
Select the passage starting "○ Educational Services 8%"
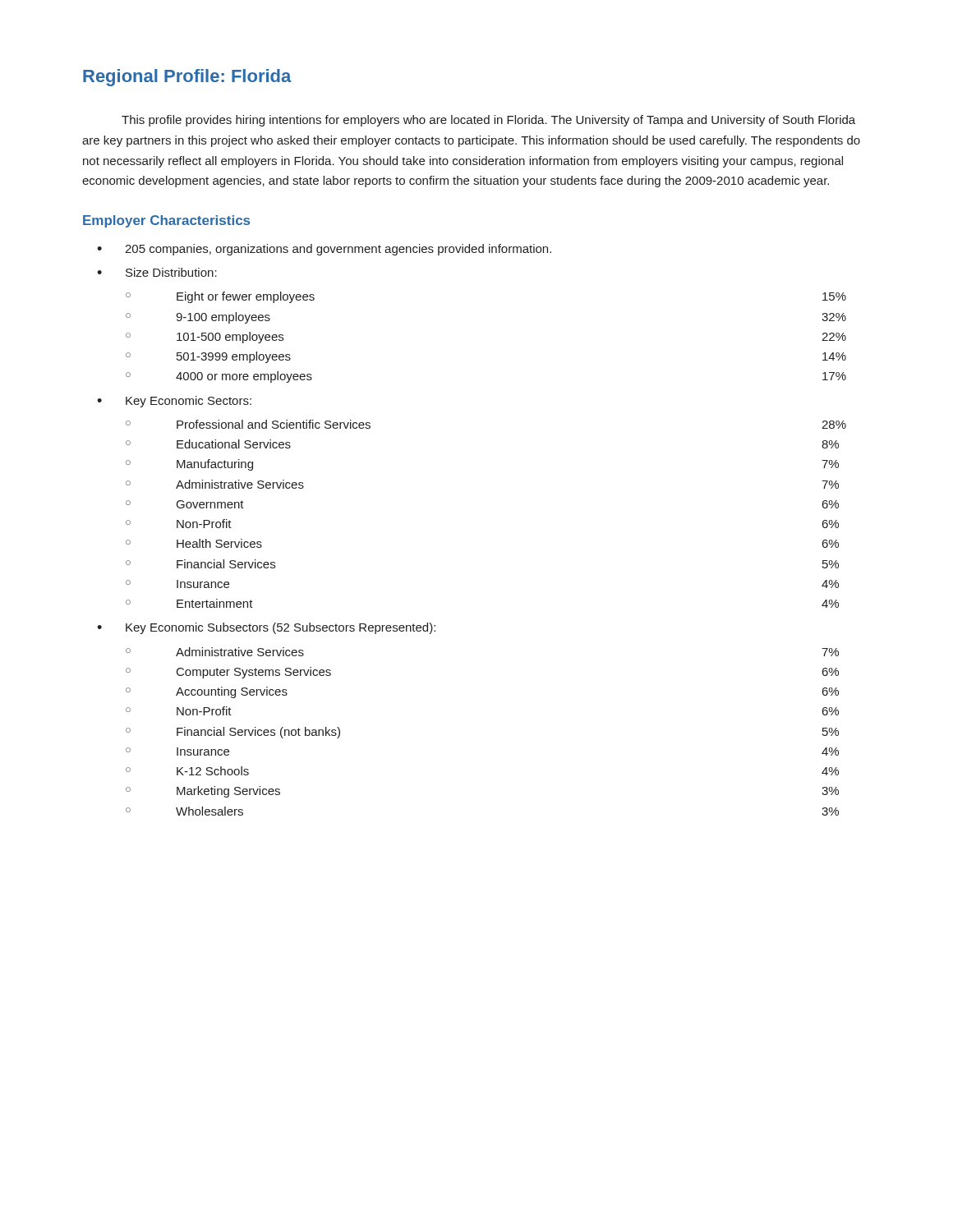[128, 445]
